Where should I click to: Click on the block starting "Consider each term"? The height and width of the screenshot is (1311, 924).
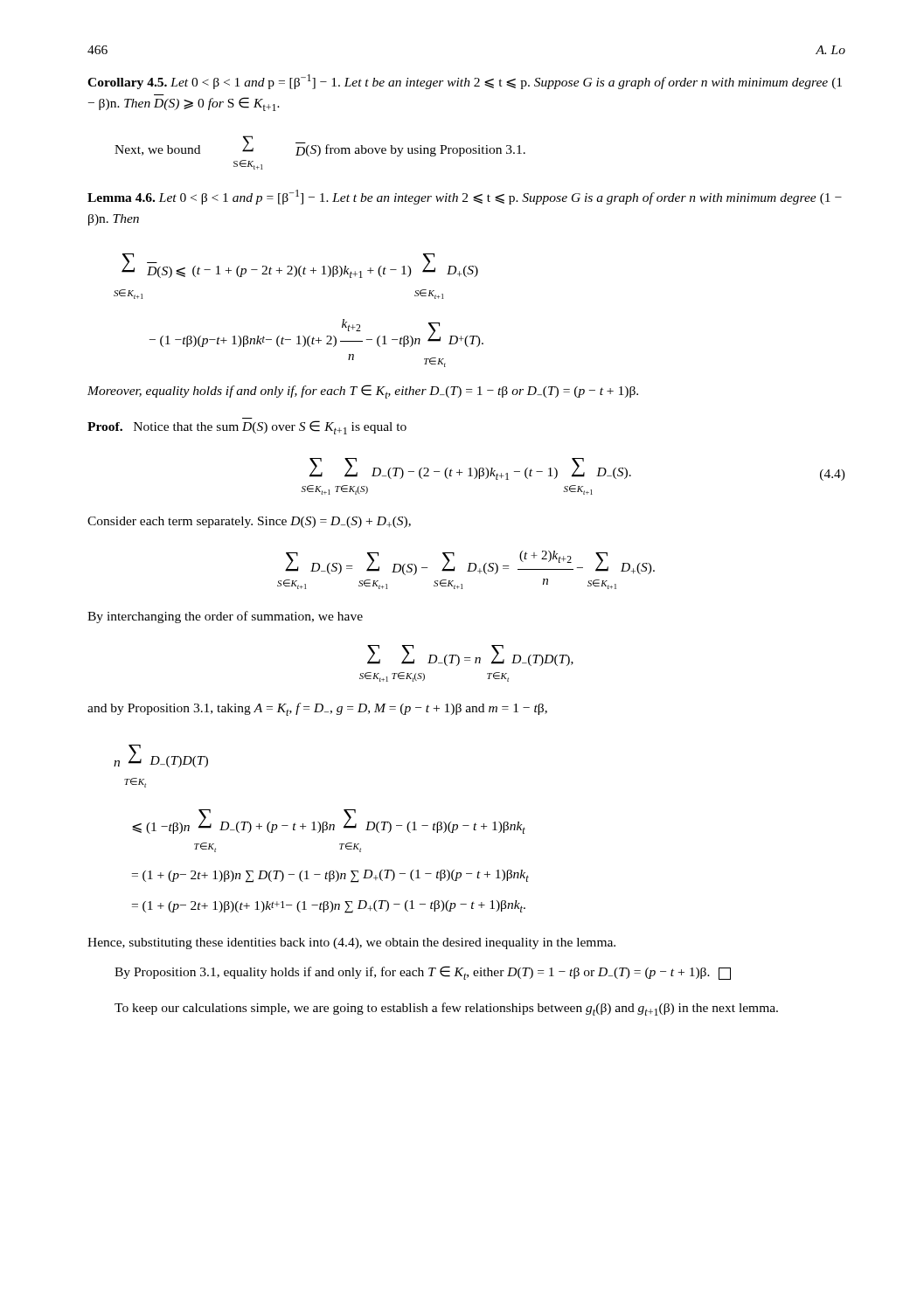249,523
